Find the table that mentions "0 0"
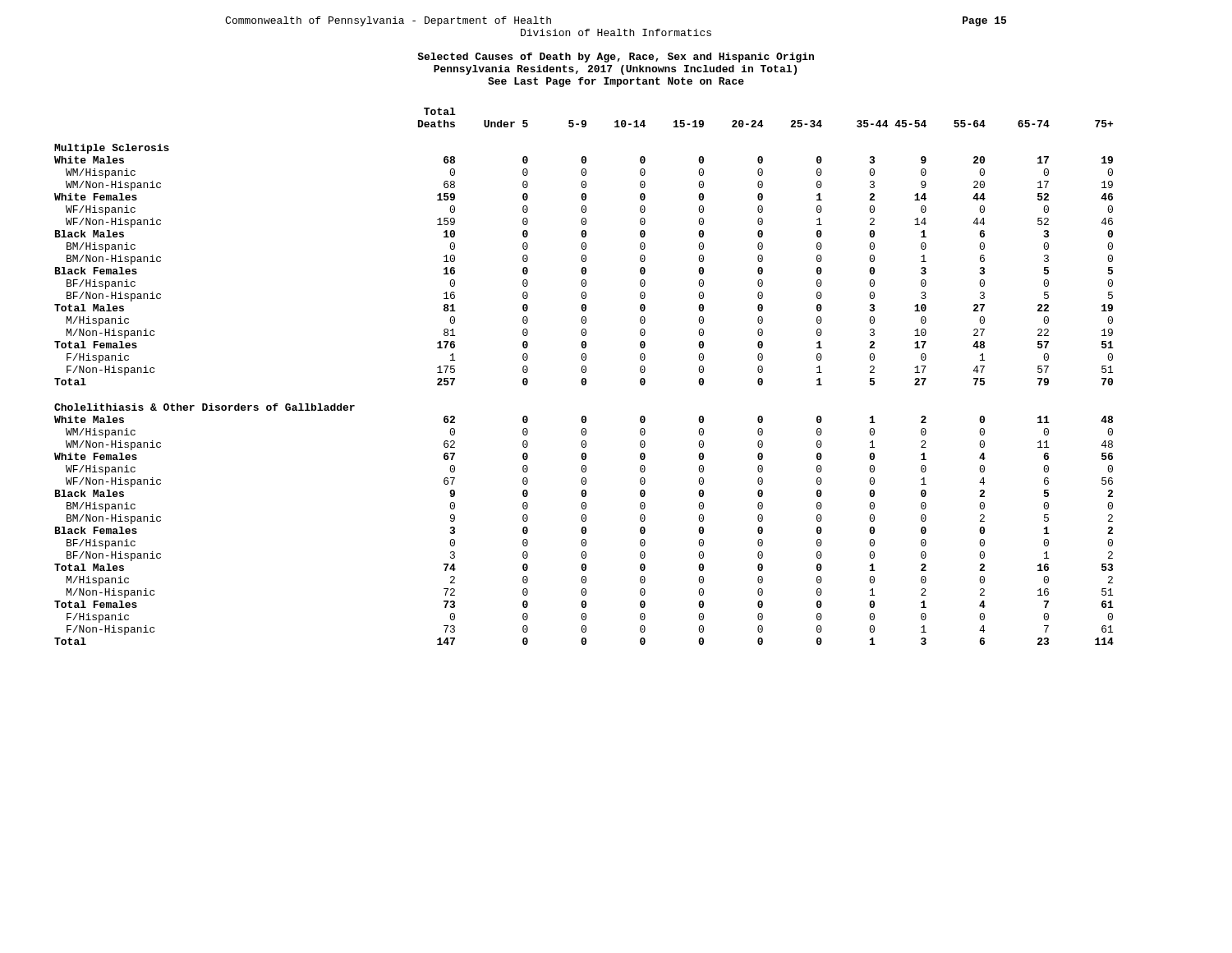This screenshot has width=1232, height=953. tap(616, 377)
